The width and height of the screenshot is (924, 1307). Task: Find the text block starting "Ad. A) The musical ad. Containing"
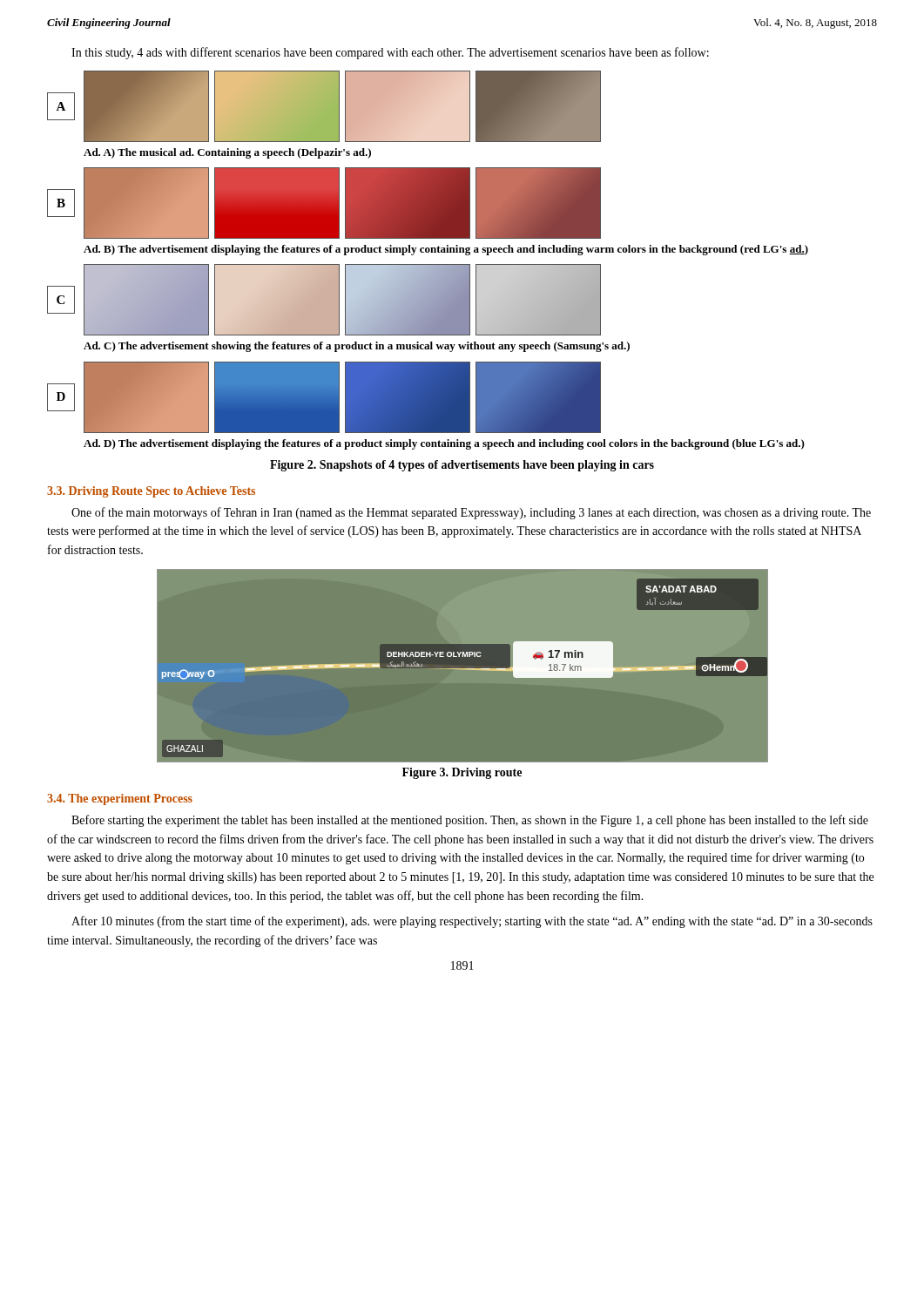[x=228, y=152]
